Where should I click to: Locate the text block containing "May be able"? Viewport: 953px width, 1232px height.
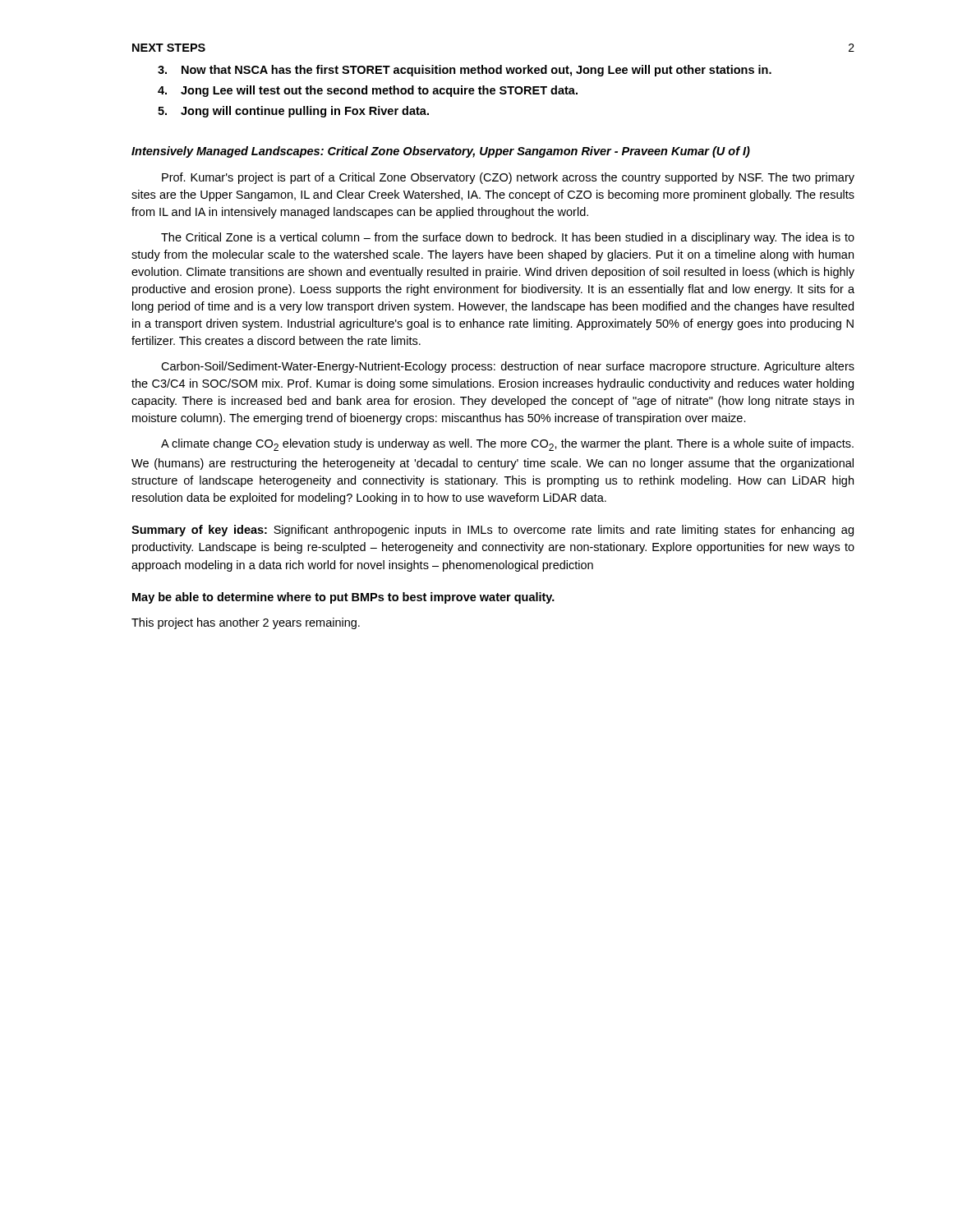coord(343,597)
